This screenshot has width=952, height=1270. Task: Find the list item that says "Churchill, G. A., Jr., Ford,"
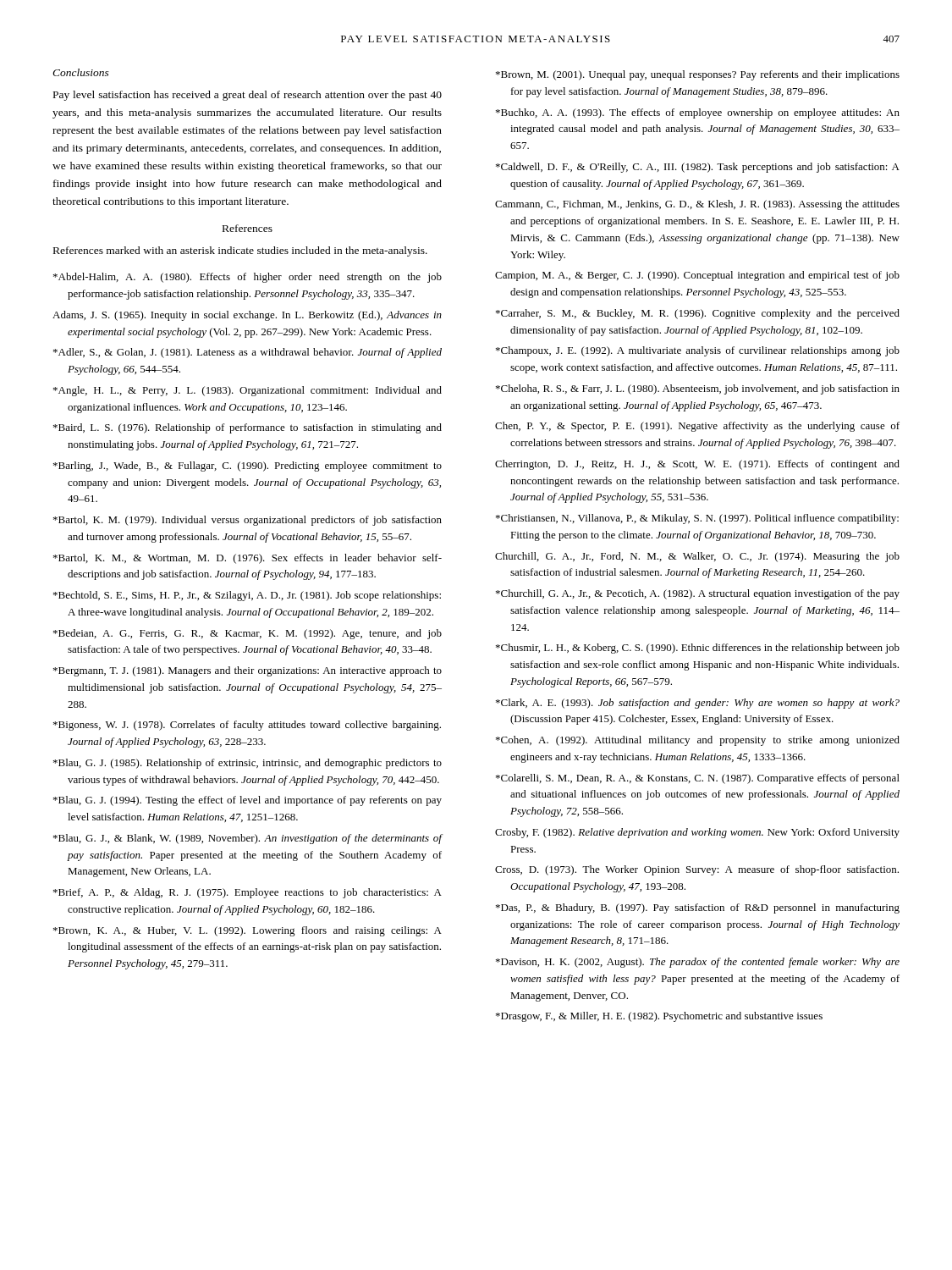pyautogui.click(x=697, y=564)
